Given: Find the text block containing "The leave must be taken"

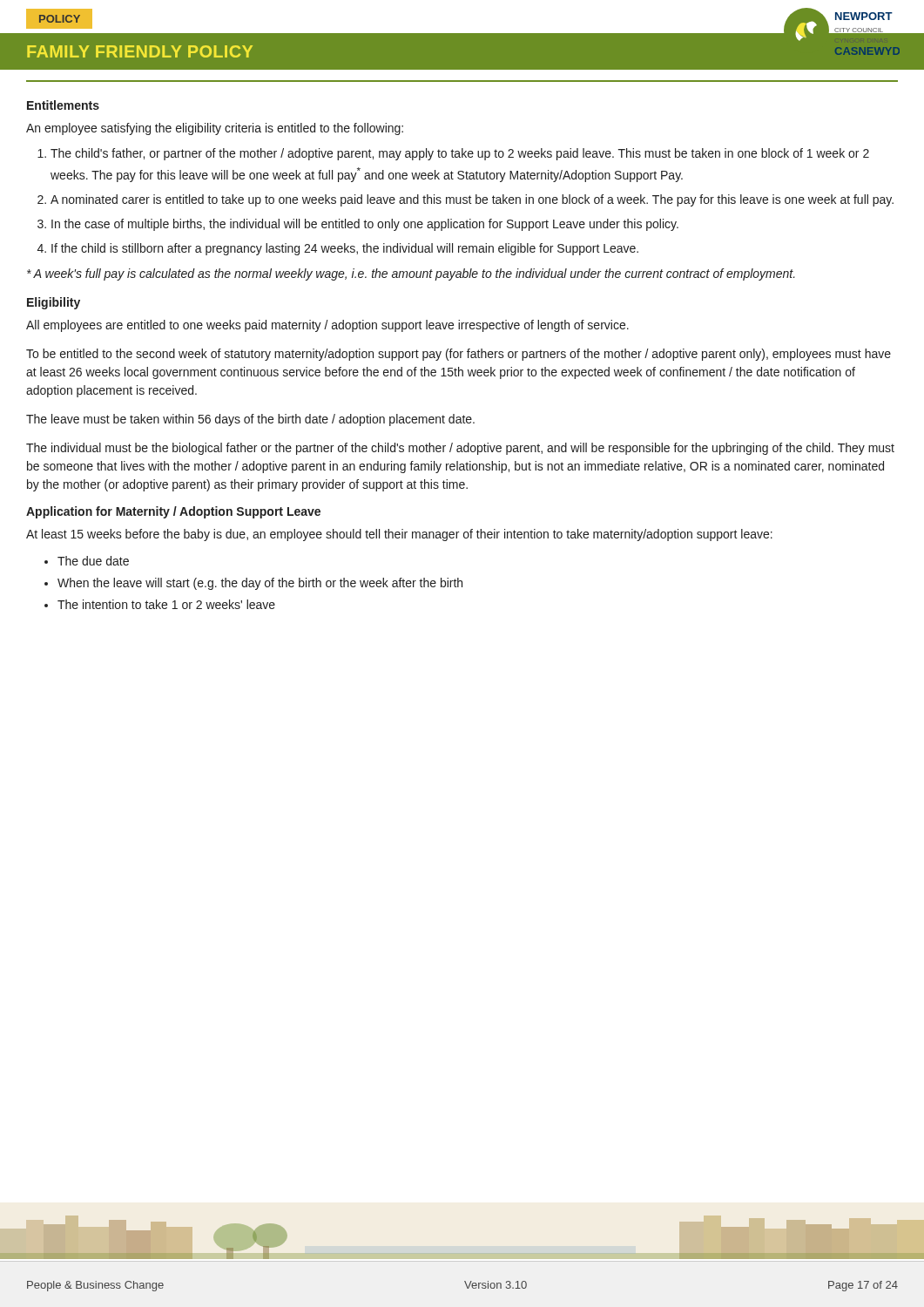Looking at the screenshot, I should pyautogui.click(x=251, y=419).
